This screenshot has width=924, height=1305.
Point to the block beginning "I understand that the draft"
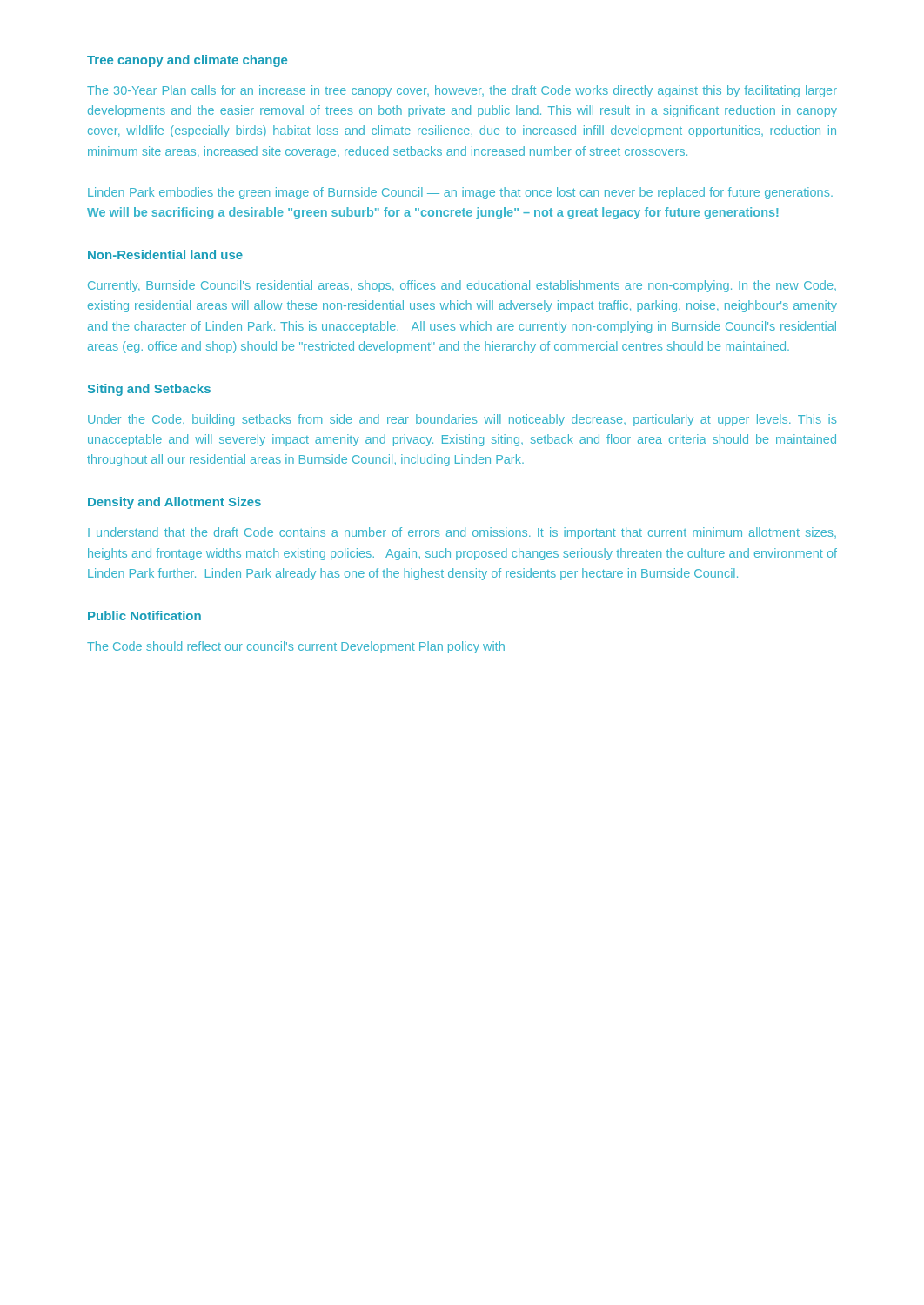click(x=462, y=554)
